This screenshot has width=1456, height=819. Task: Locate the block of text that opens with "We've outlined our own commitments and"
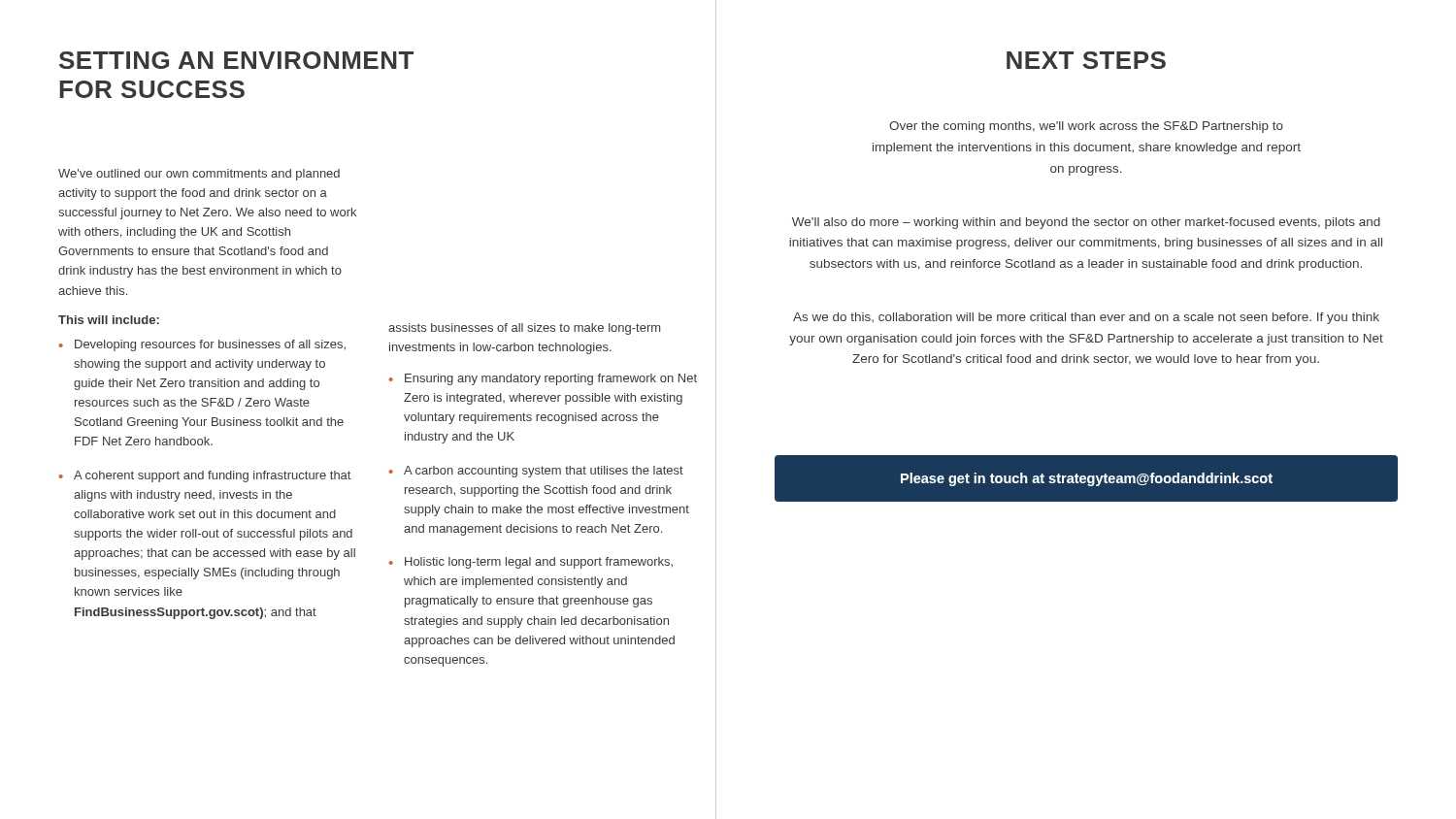point(209,232)
